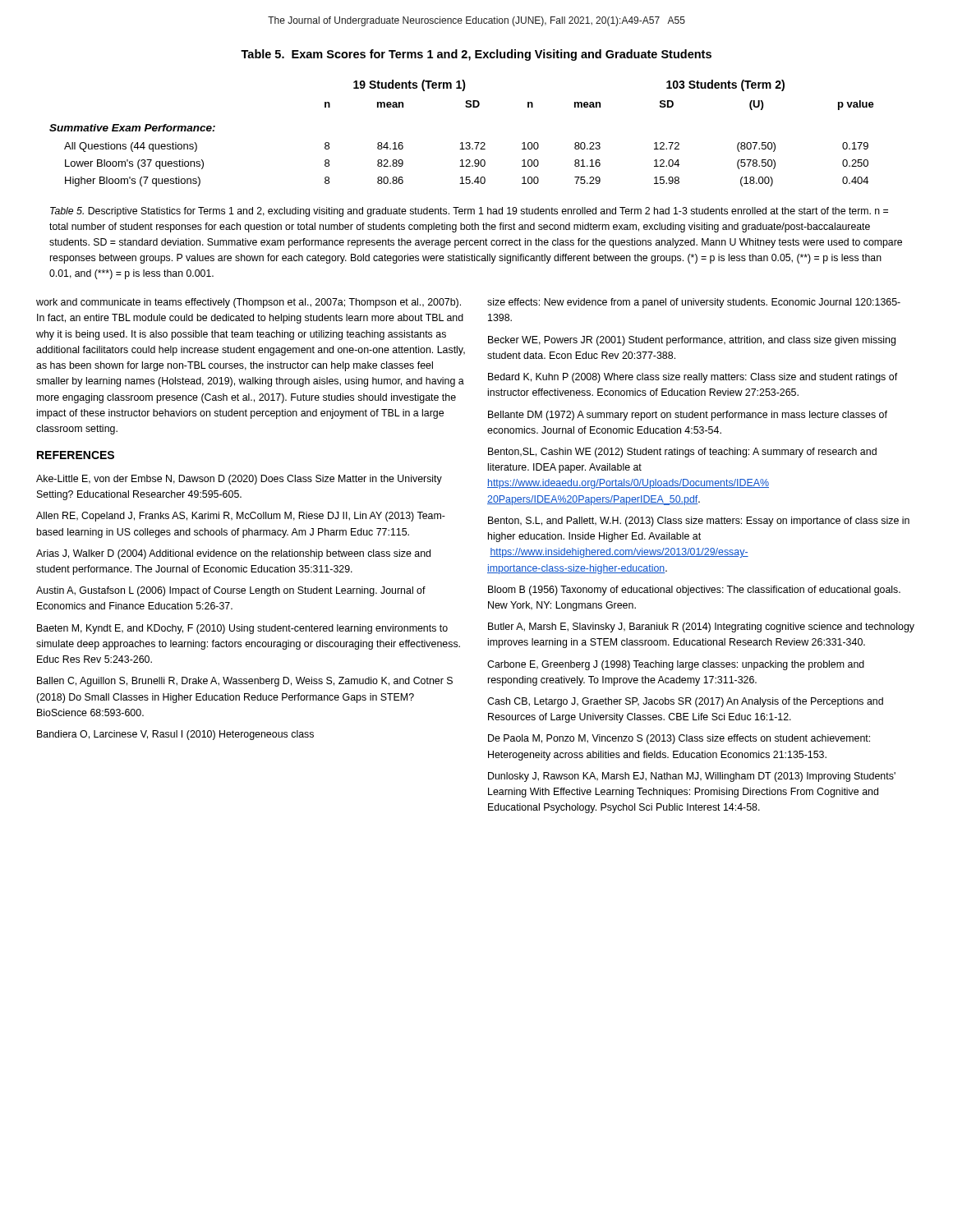Viewport: 953px width, 1232px height.
Task: Locate the list item that says "Ake-Little E, von der Embse"
Action: click(x=239, y=487)
